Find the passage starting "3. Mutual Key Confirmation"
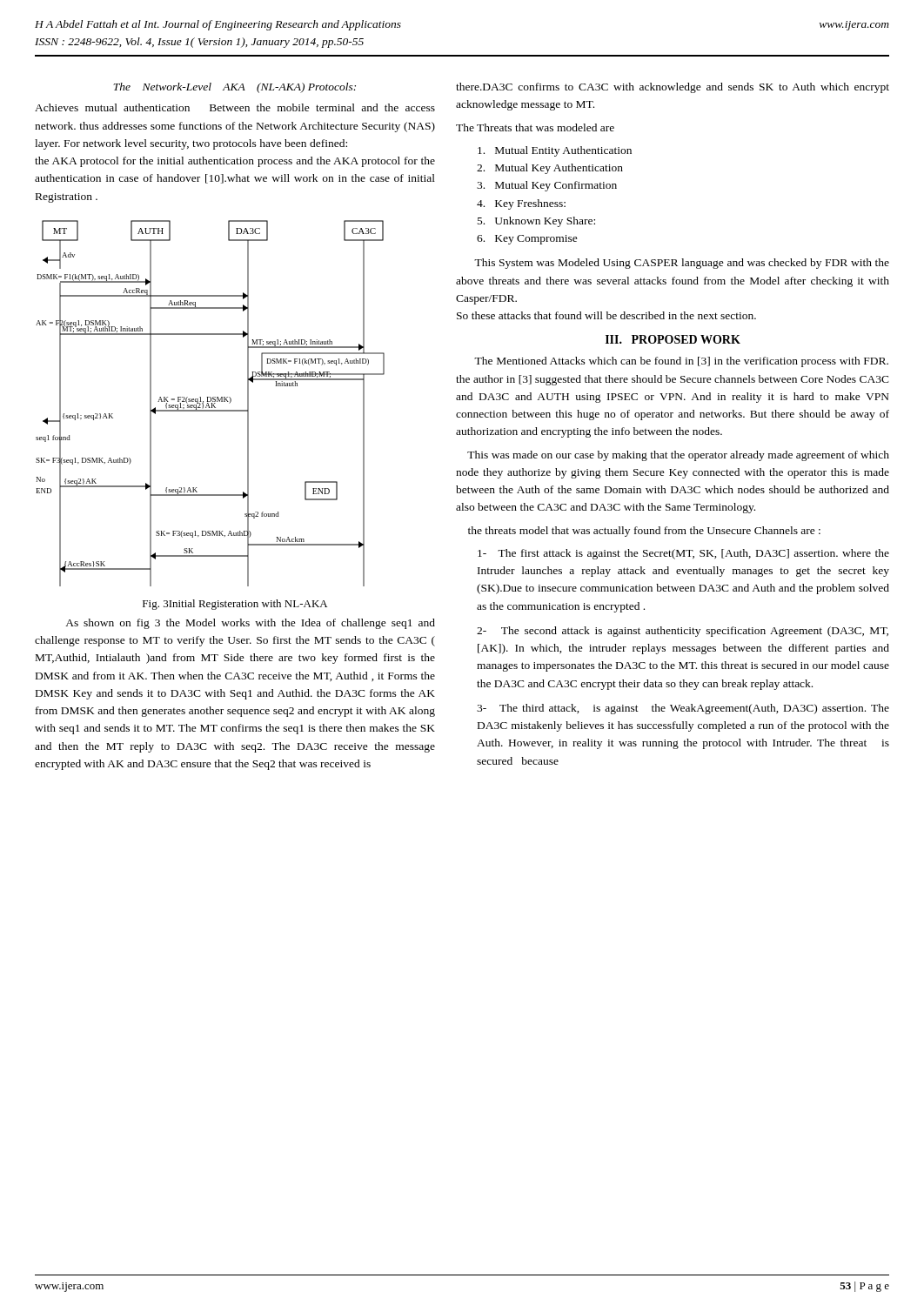This screenshot has height=1305, width=924. [547, 185]
